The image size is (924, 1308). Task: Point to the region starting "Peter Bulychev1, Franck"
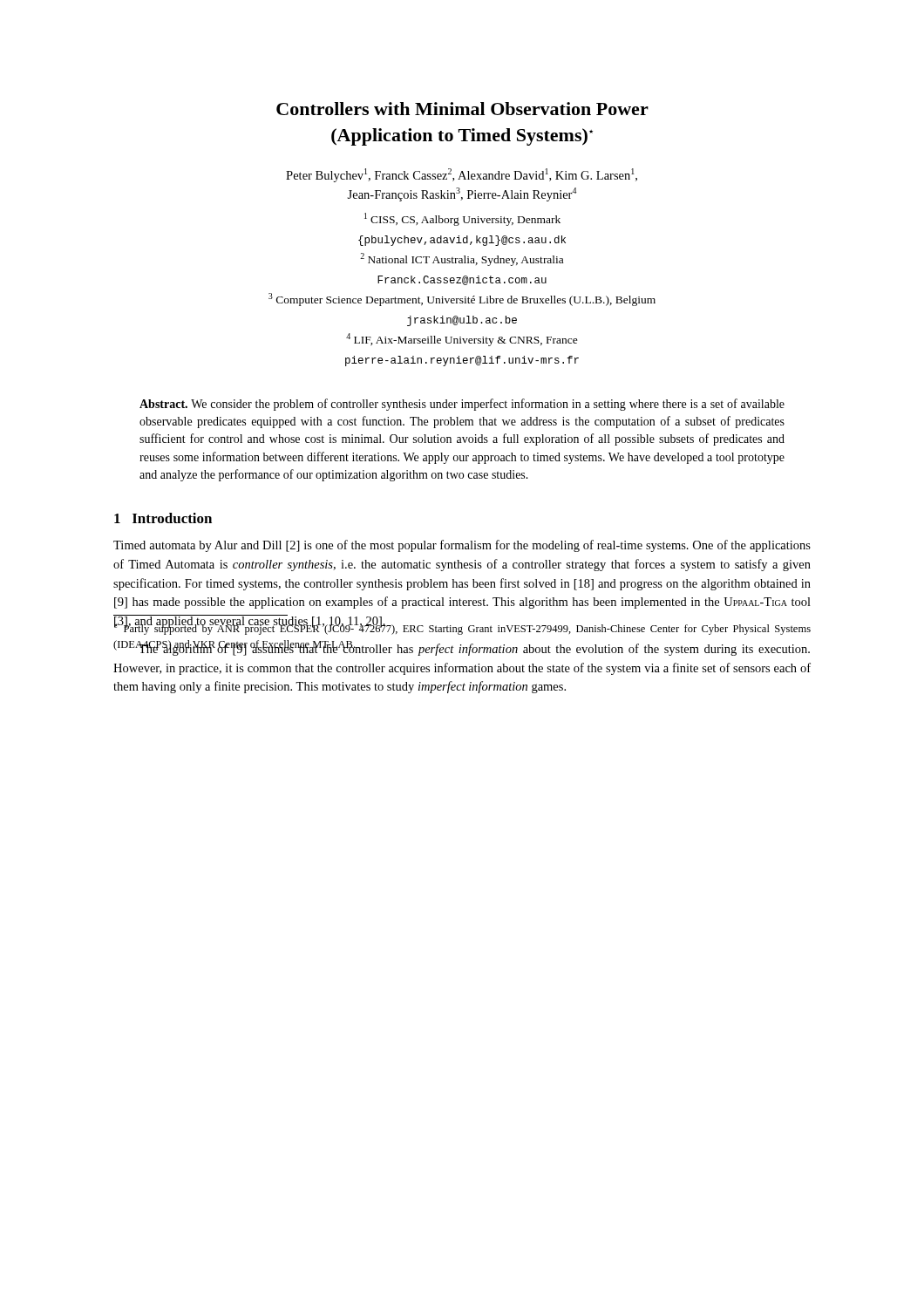pyautogui.click(x=462, y=184)
